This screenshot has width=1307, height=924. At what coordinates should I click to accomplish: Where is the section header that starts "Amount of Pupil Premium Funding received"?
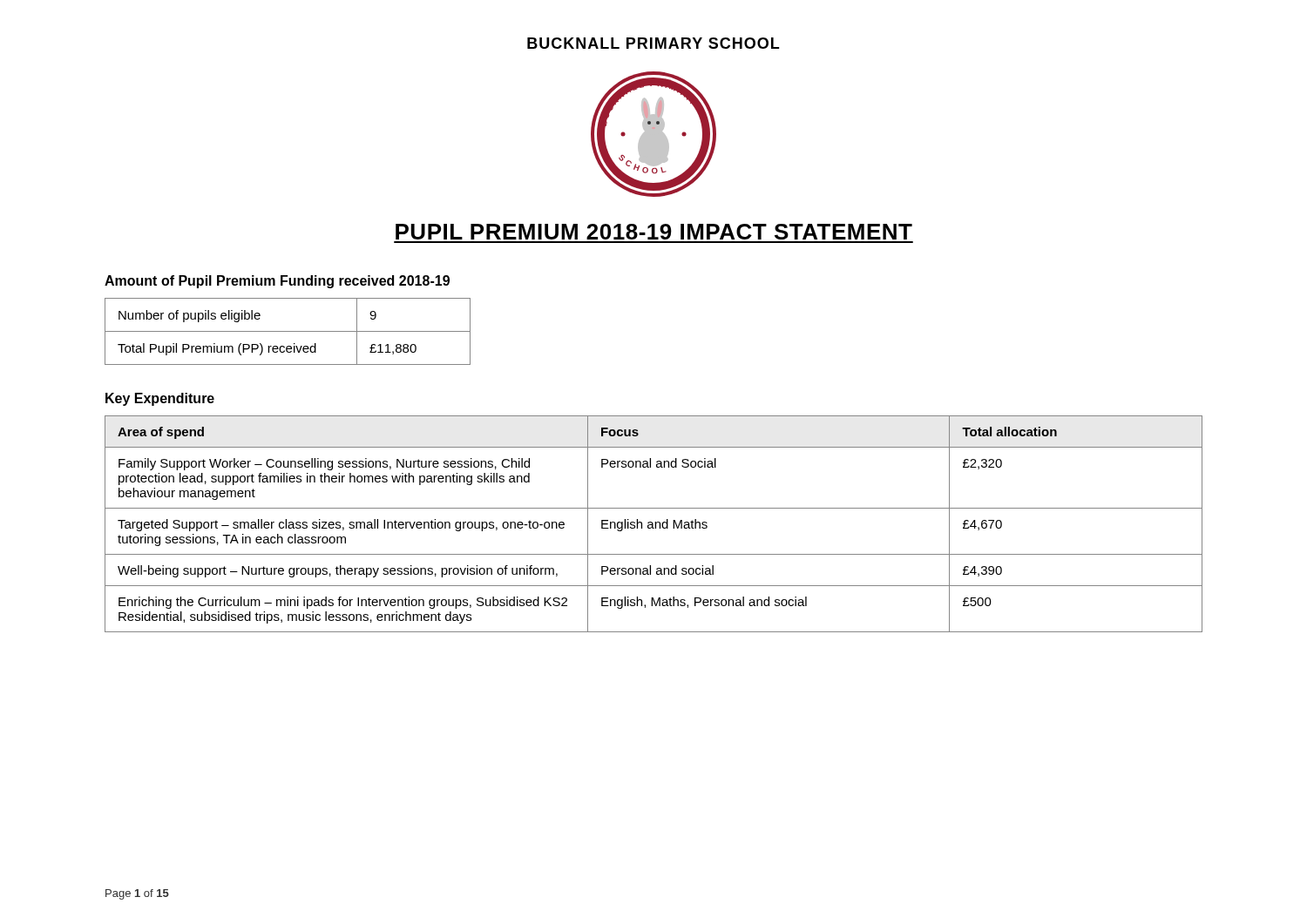pos(277,281)
